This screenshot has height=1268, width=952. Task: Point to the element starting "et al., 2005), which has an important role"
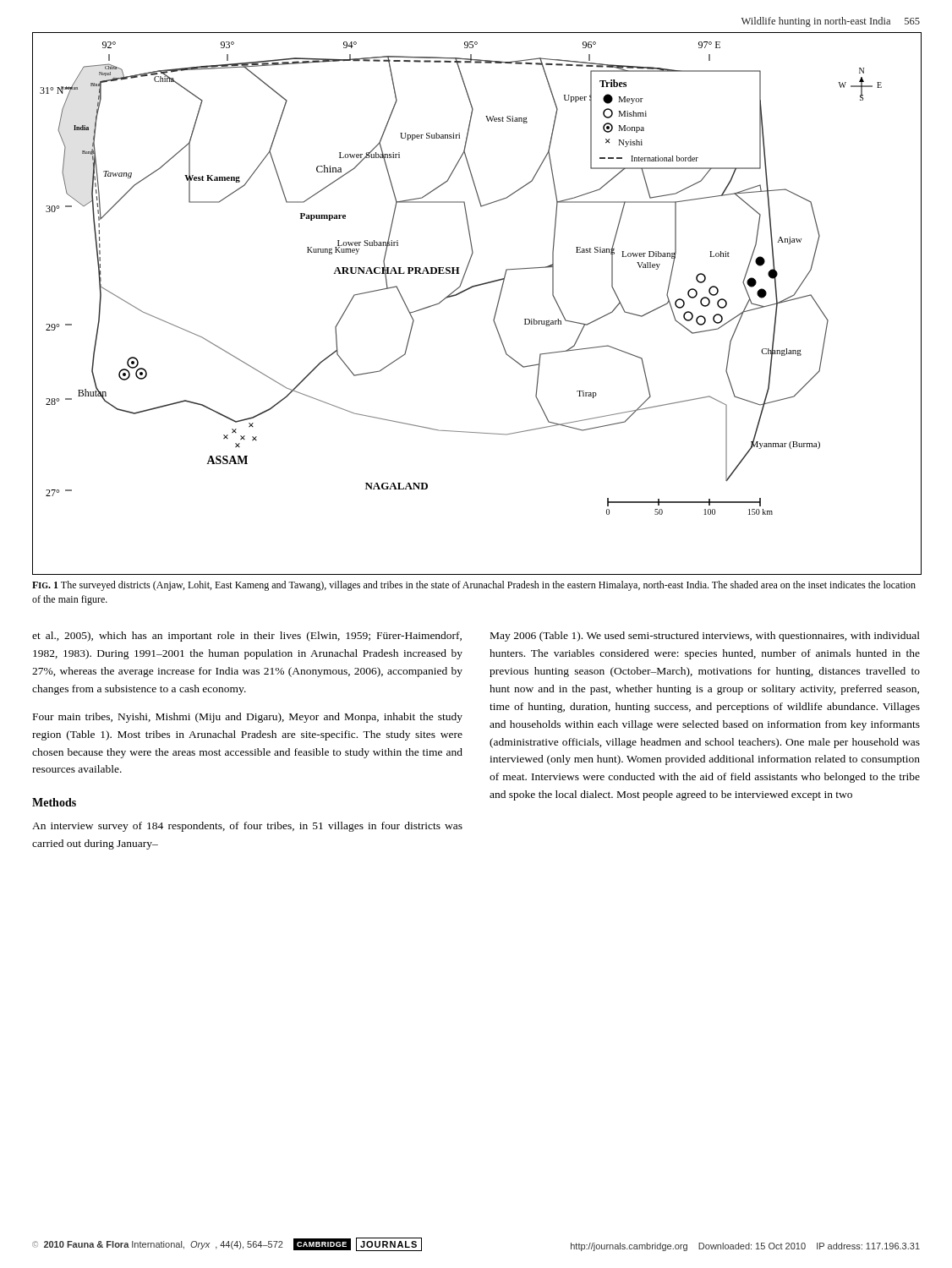pos(247,662)
